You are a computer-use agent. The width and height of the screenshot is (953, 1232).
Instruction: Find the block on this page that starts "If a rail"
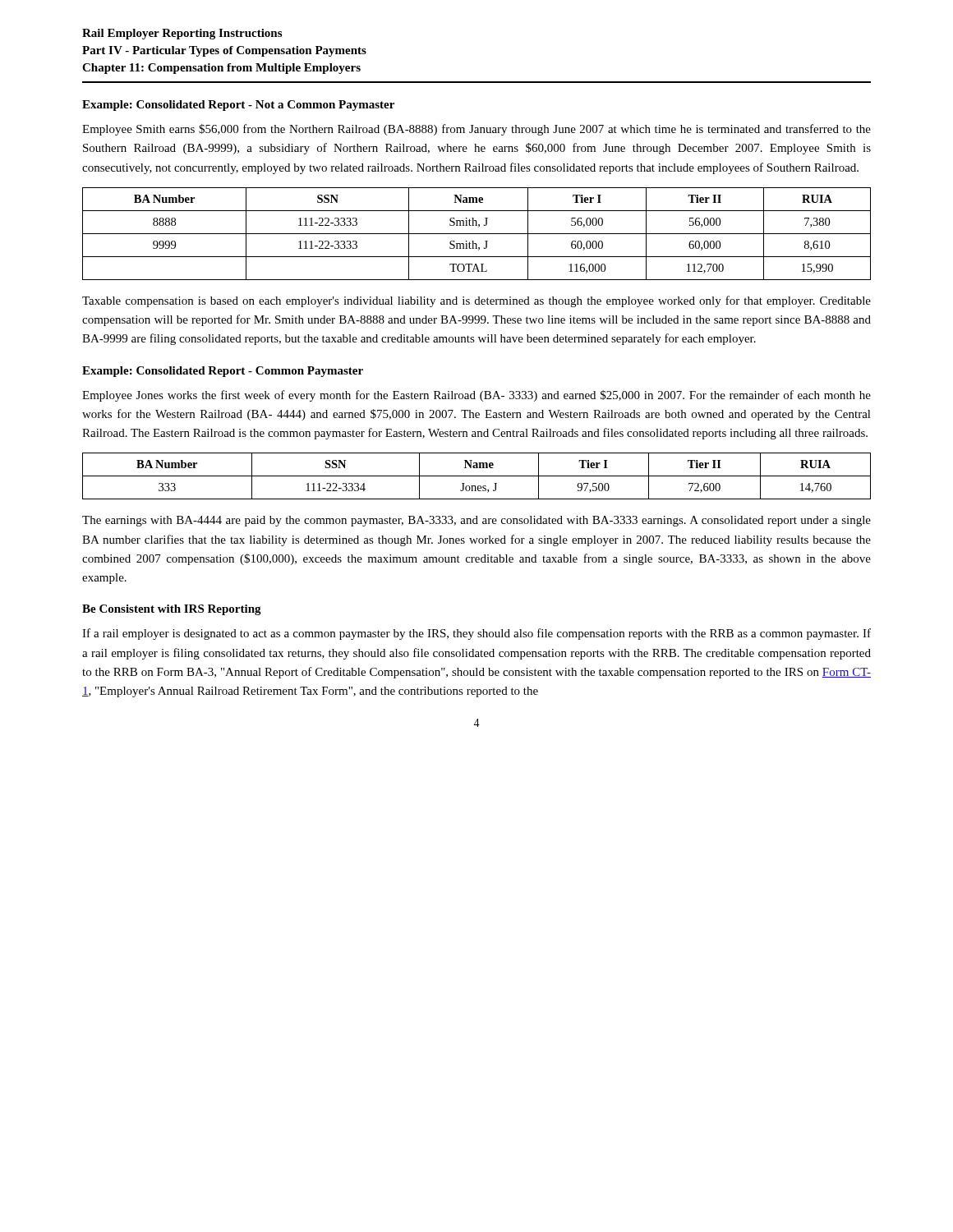(476, 662)
